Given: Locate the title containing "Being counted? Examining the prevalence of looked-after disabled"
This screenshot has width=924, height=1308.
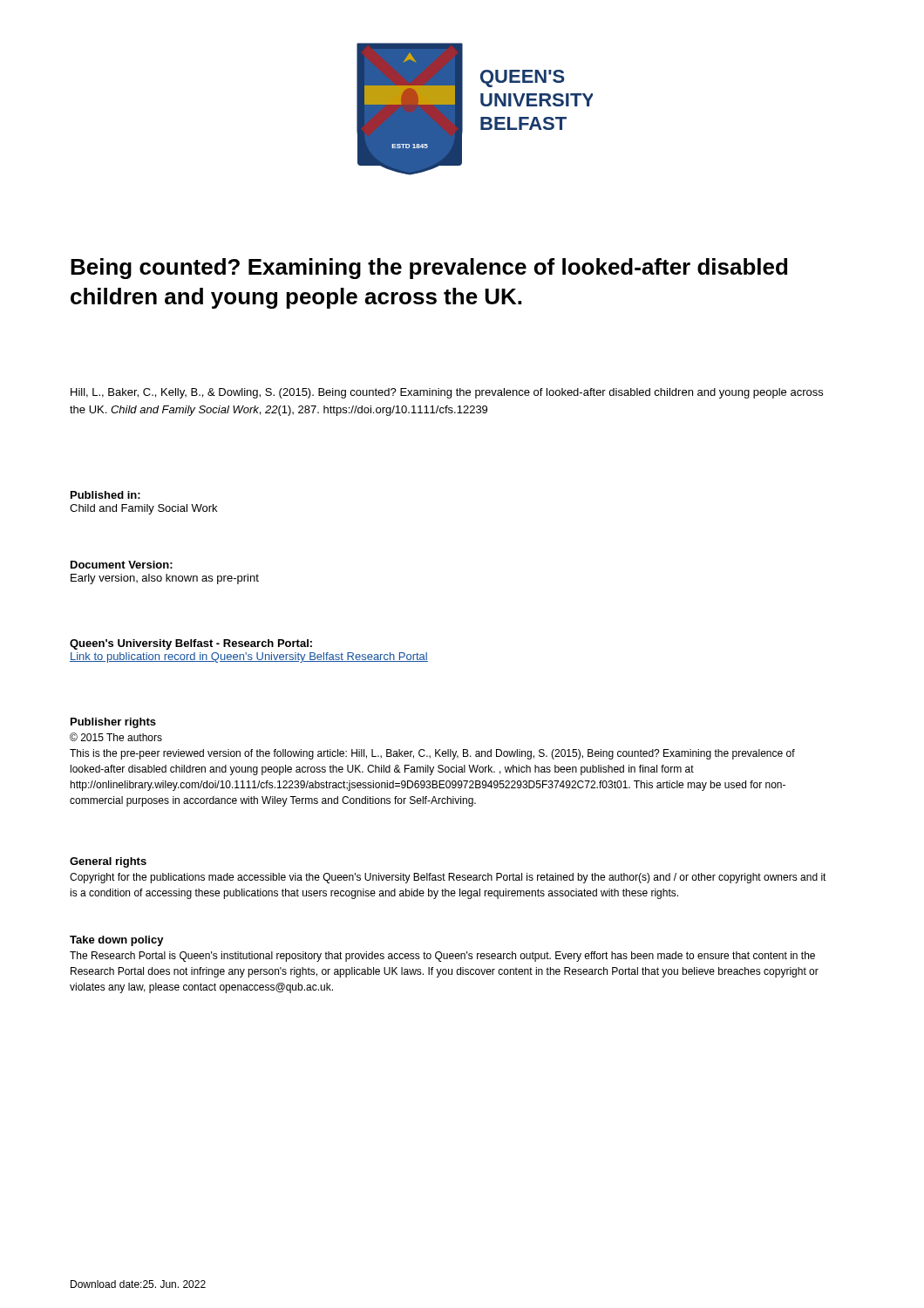Looking at the screenshot, I should (462, 282).
